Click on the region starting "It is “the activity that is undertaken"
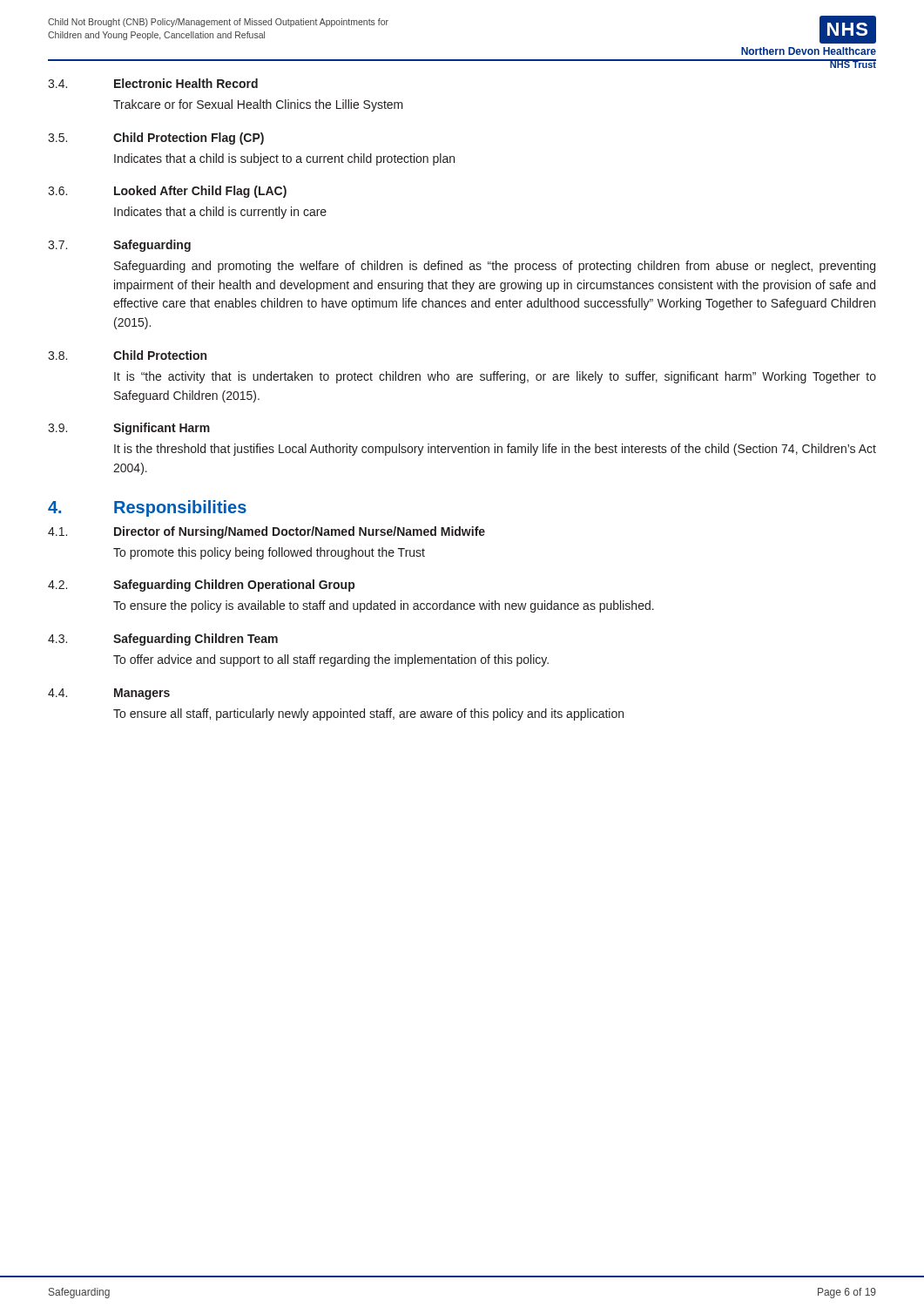Image resolution: width=924 pixels, height=1307 pixels. tap(495, 386)
